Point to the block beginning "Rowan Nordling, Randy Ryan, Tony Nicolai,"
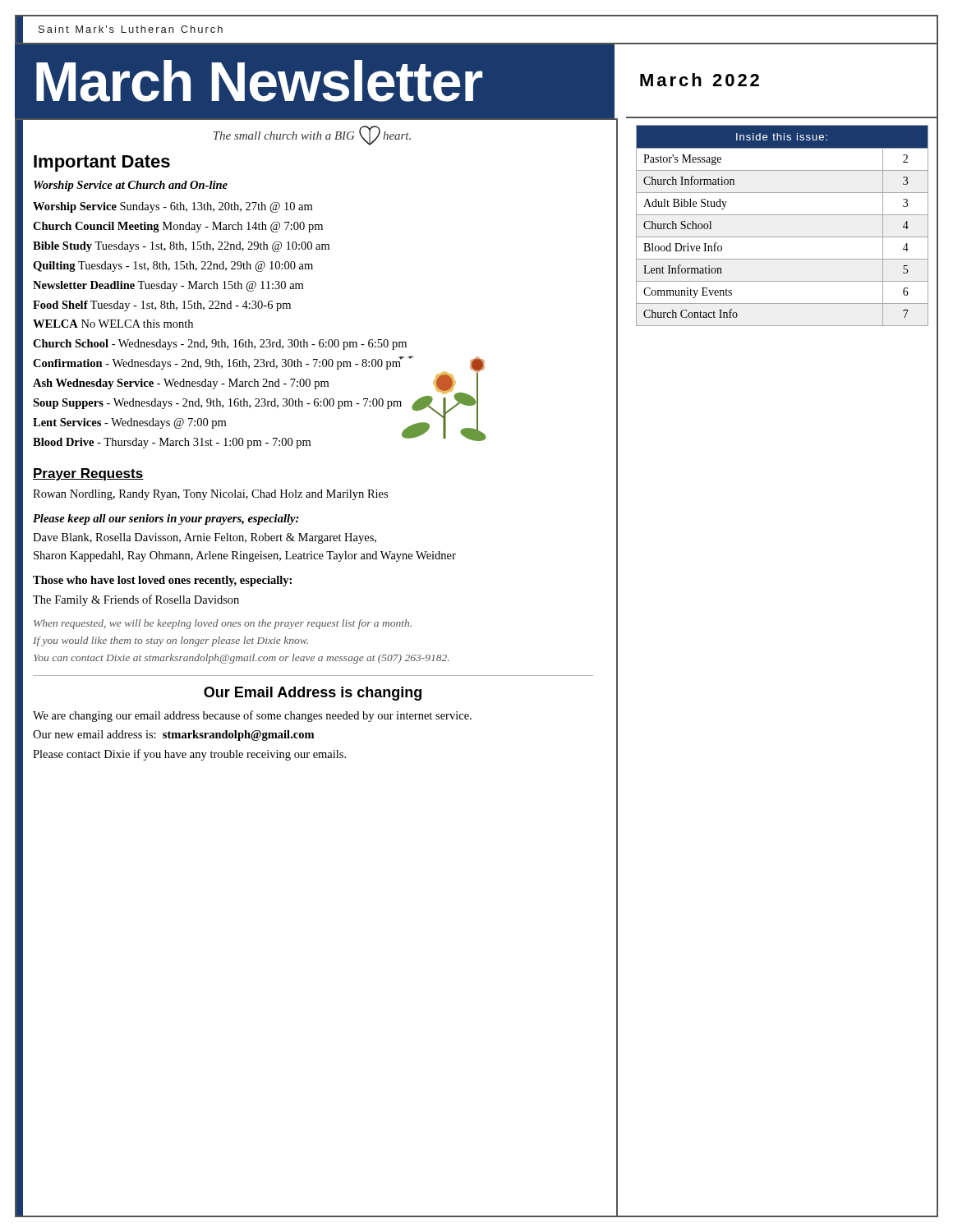This screenshot has height=1232, width=953. pyautogui.click(x=211, y=494)
